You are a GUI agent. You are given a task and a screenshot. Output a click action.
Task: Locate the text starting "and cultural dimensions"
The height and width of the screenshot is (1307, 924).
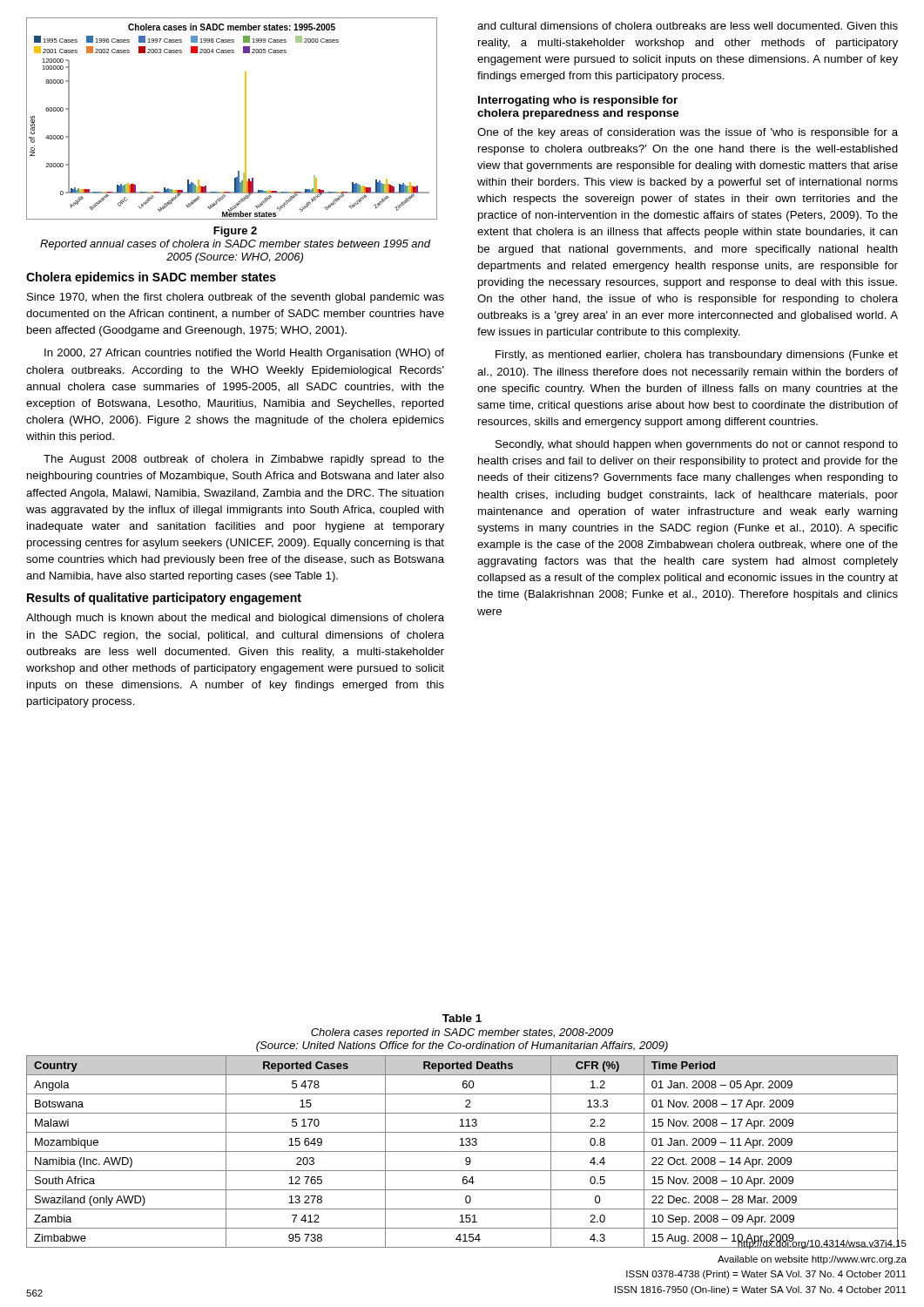coord(688,51)
